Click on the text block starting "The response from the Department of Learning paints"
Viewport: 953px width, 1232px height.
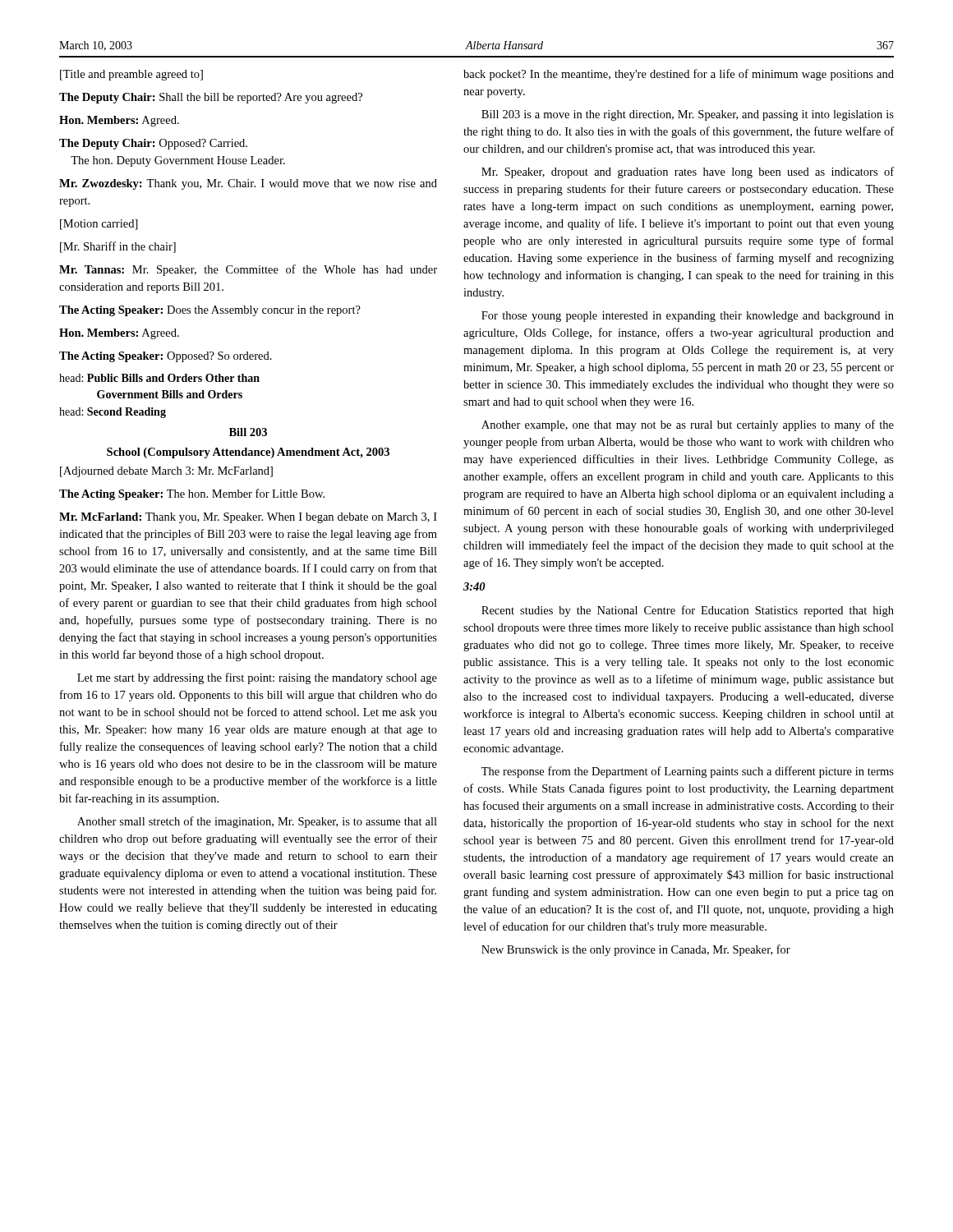(679, 849)
